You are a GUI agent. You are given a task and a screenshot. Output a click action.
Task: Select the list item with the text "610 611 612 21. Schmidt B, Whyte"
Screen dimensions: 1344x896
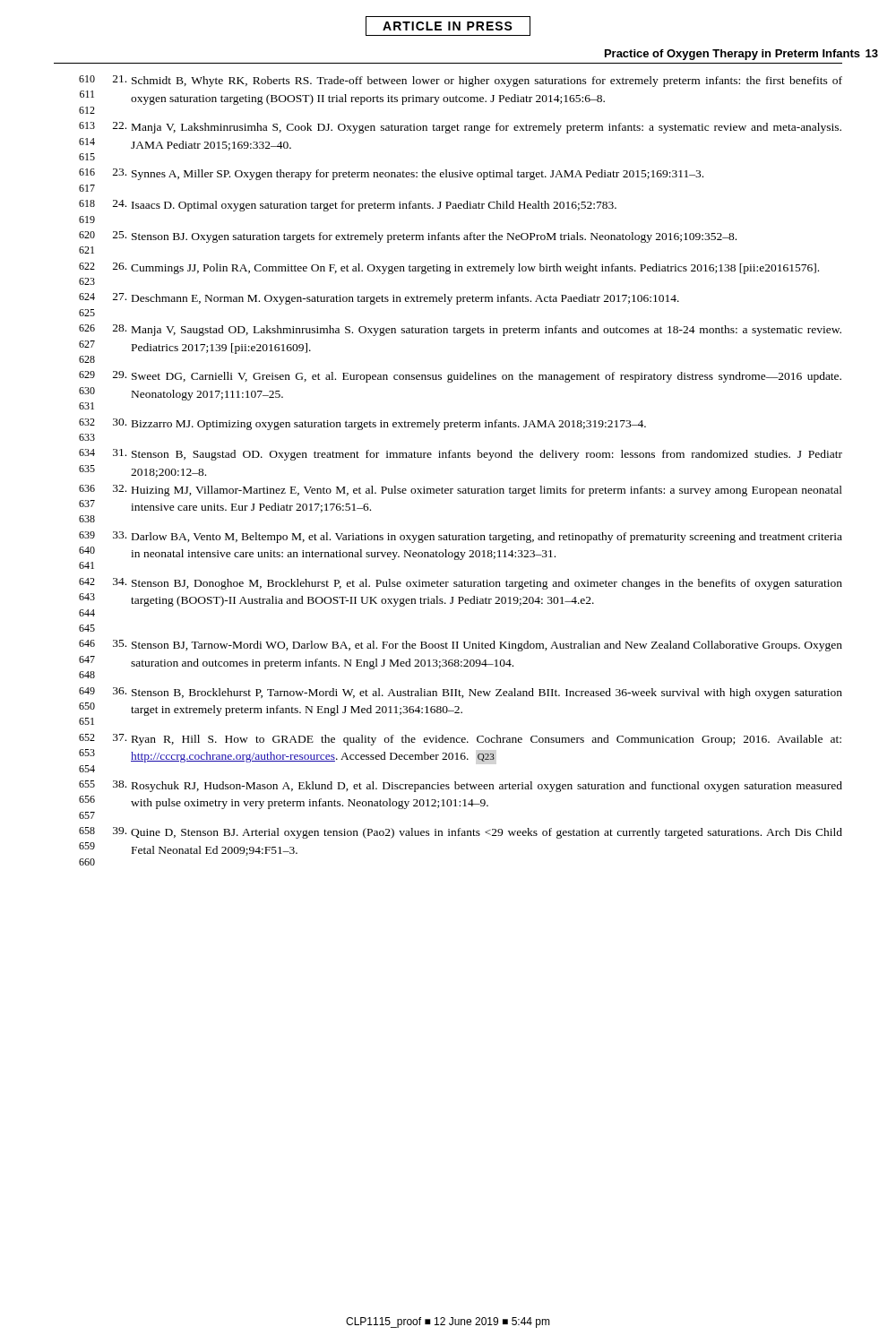click(x=448, y=95)
